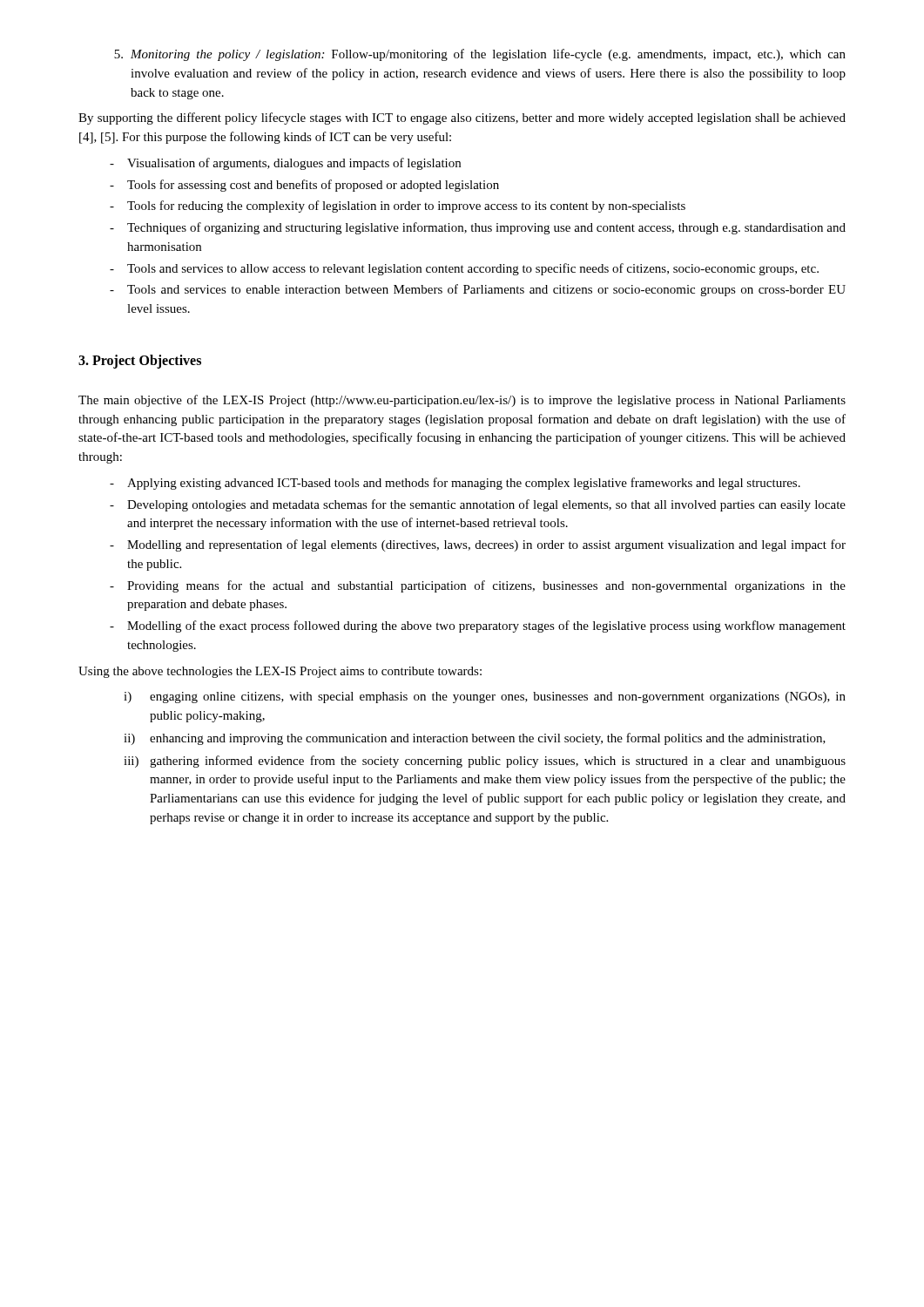Image resolution: width=924 pixels, height=1307 pixels.
Task: Where is the passage that starts "-Tools for assessing cost"?
Action: 478,185
